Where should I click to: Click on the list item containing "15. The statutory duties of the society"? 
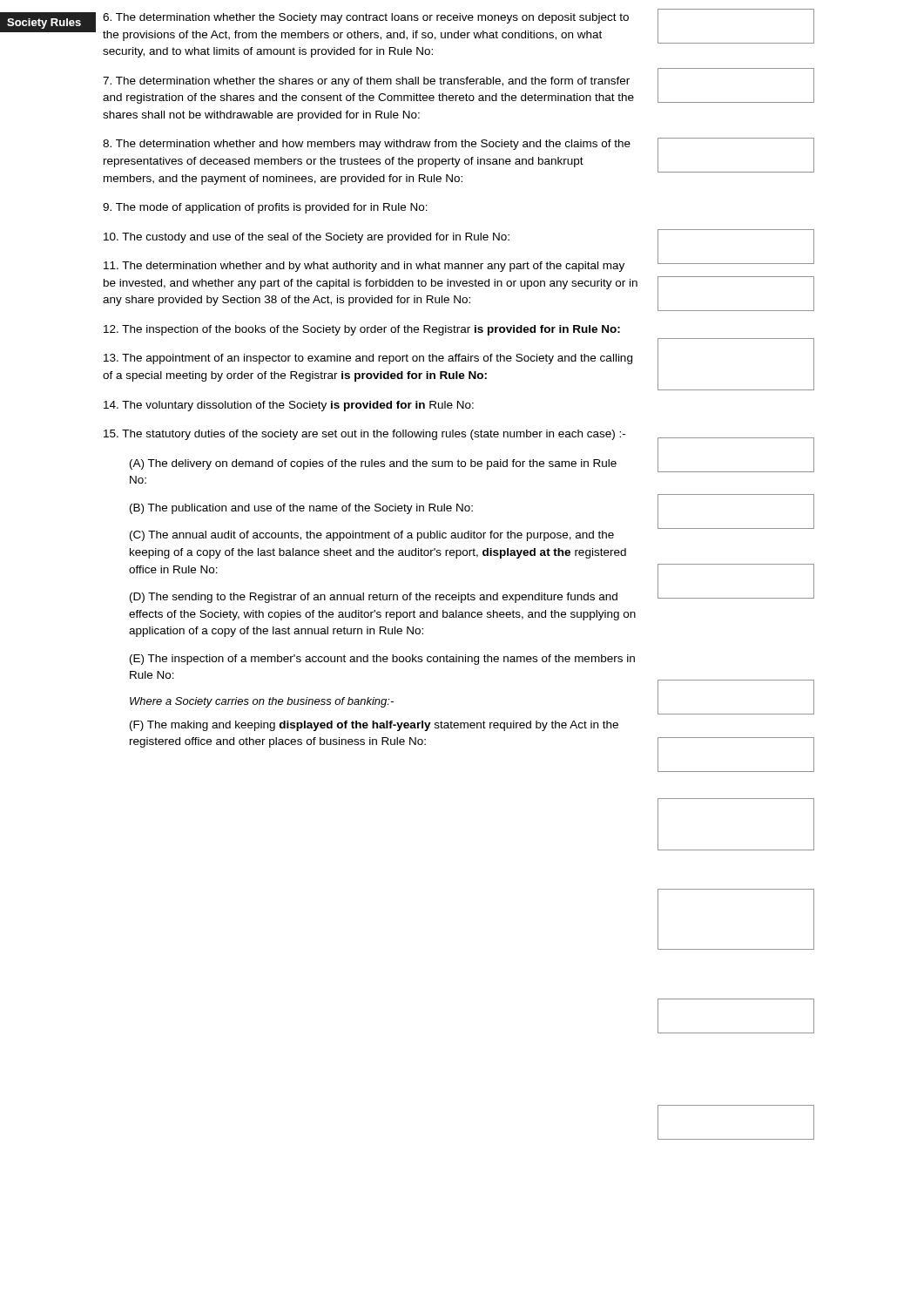pos(364,434)
